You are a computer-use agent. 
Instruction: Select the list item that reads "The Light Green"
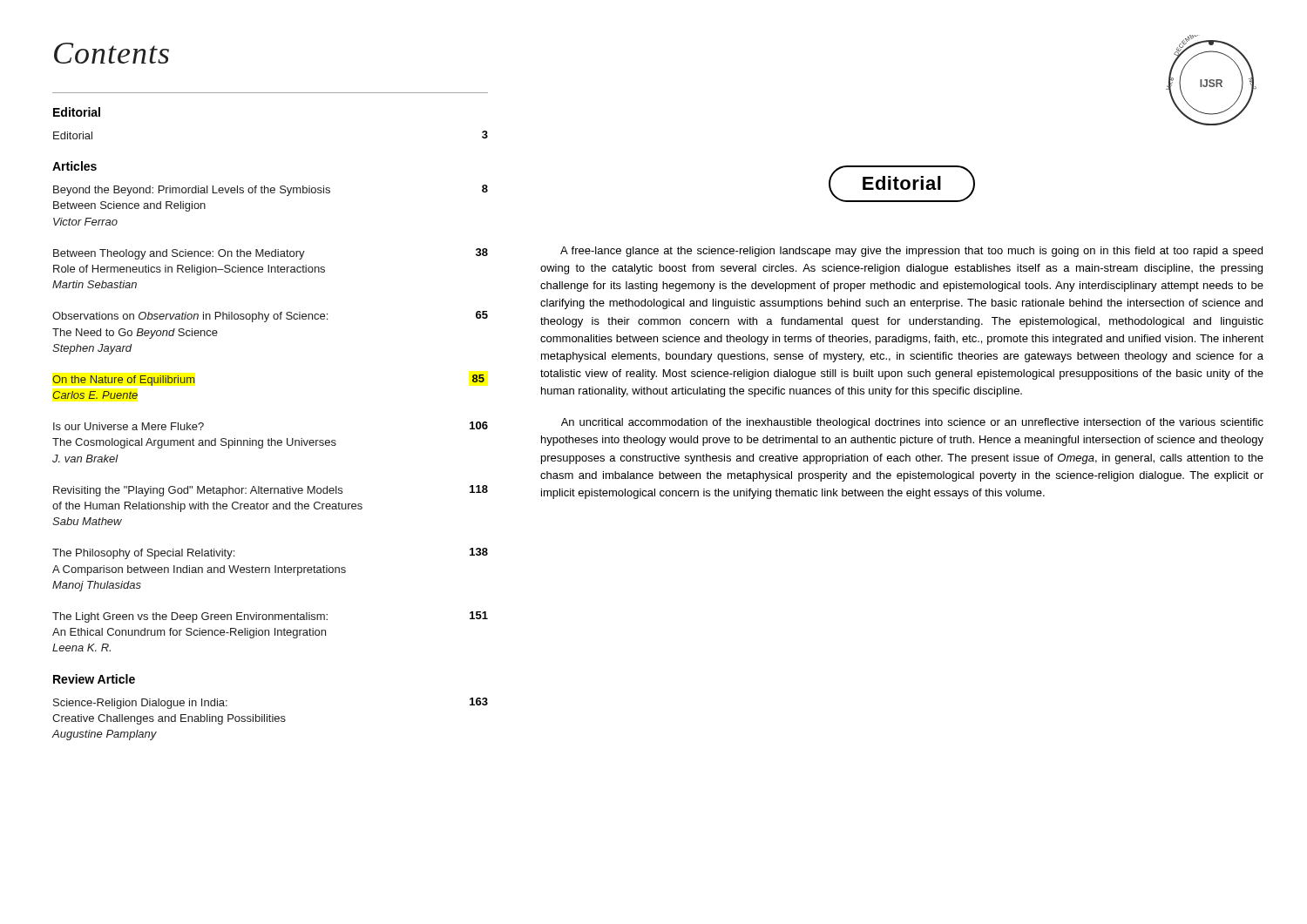[x=270, y=632]
